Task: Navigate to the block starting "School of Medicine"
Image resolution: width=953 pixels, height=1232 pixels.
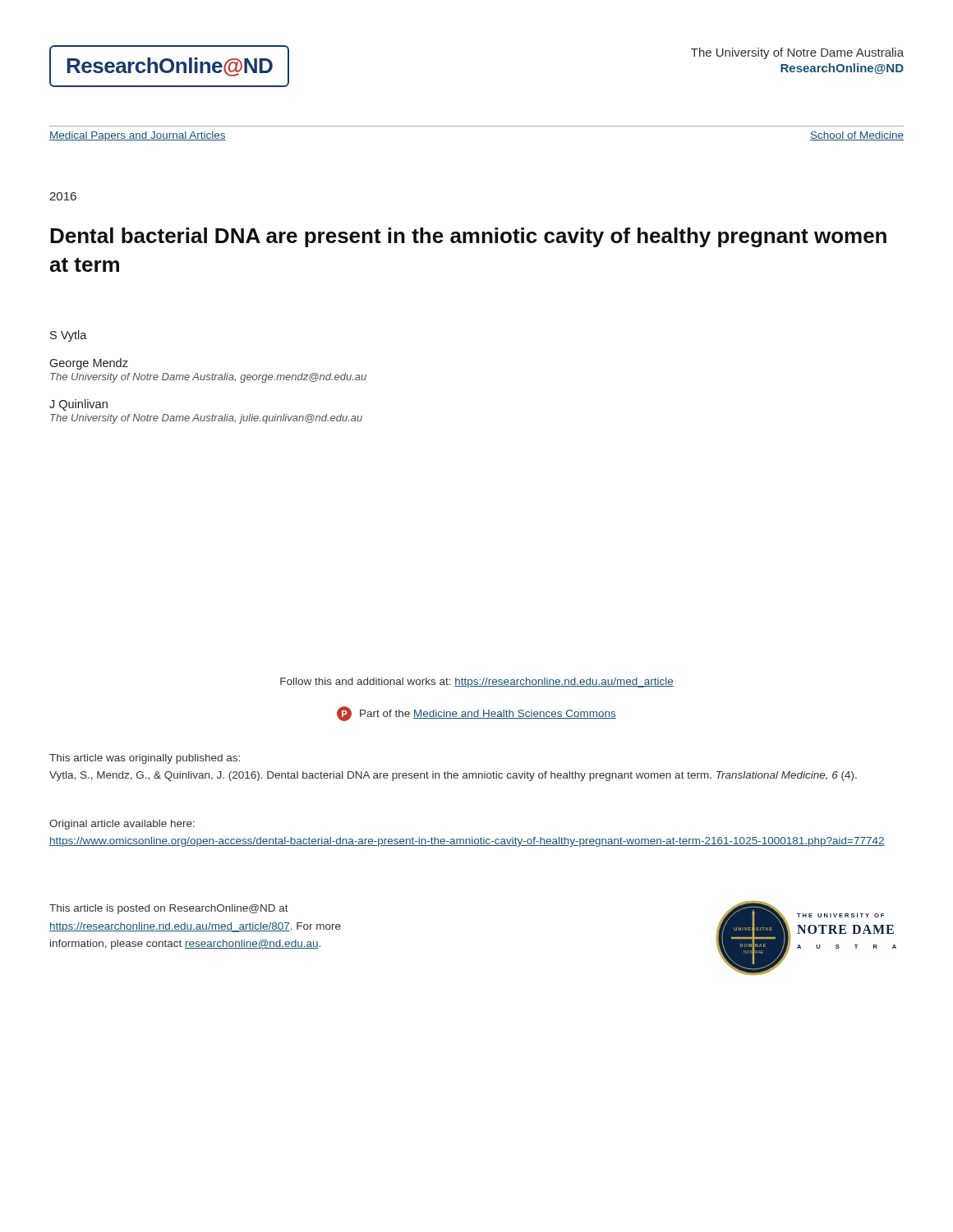Action: (857, 135)
